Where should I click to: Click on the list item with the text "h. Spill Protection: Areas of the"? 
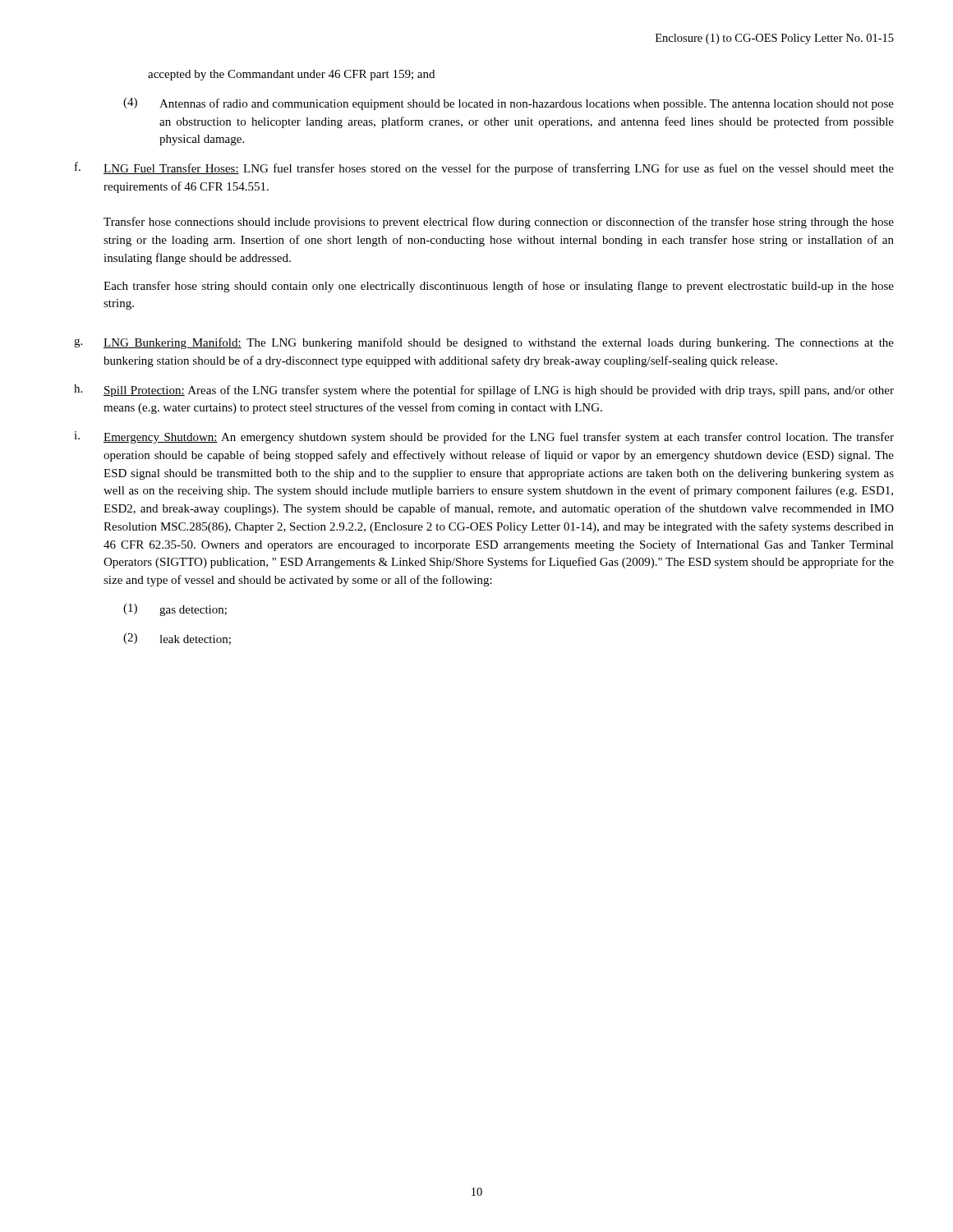(484, 399)
